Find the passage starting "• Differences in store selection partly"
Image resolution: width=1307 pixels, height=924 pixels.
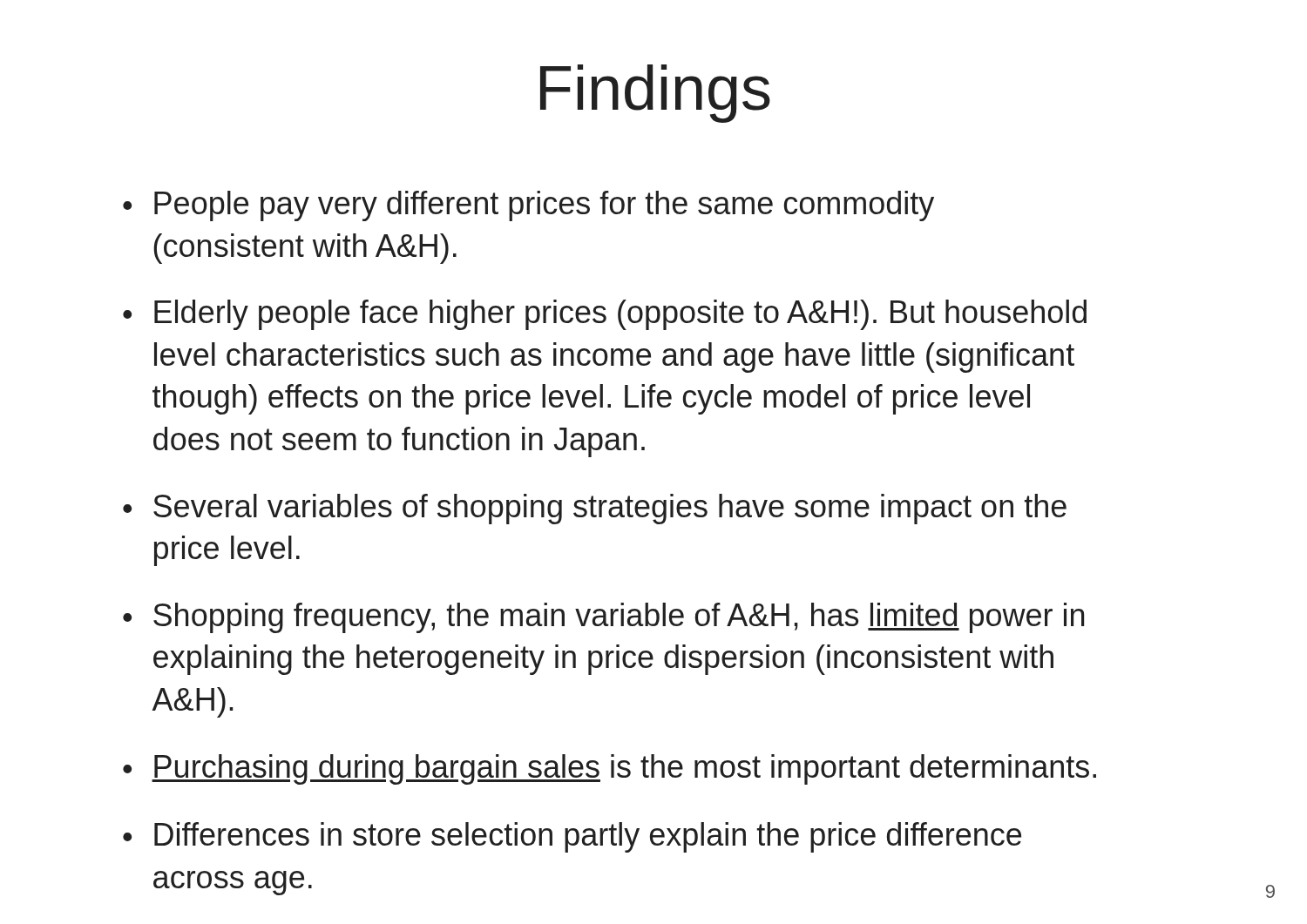572,857
